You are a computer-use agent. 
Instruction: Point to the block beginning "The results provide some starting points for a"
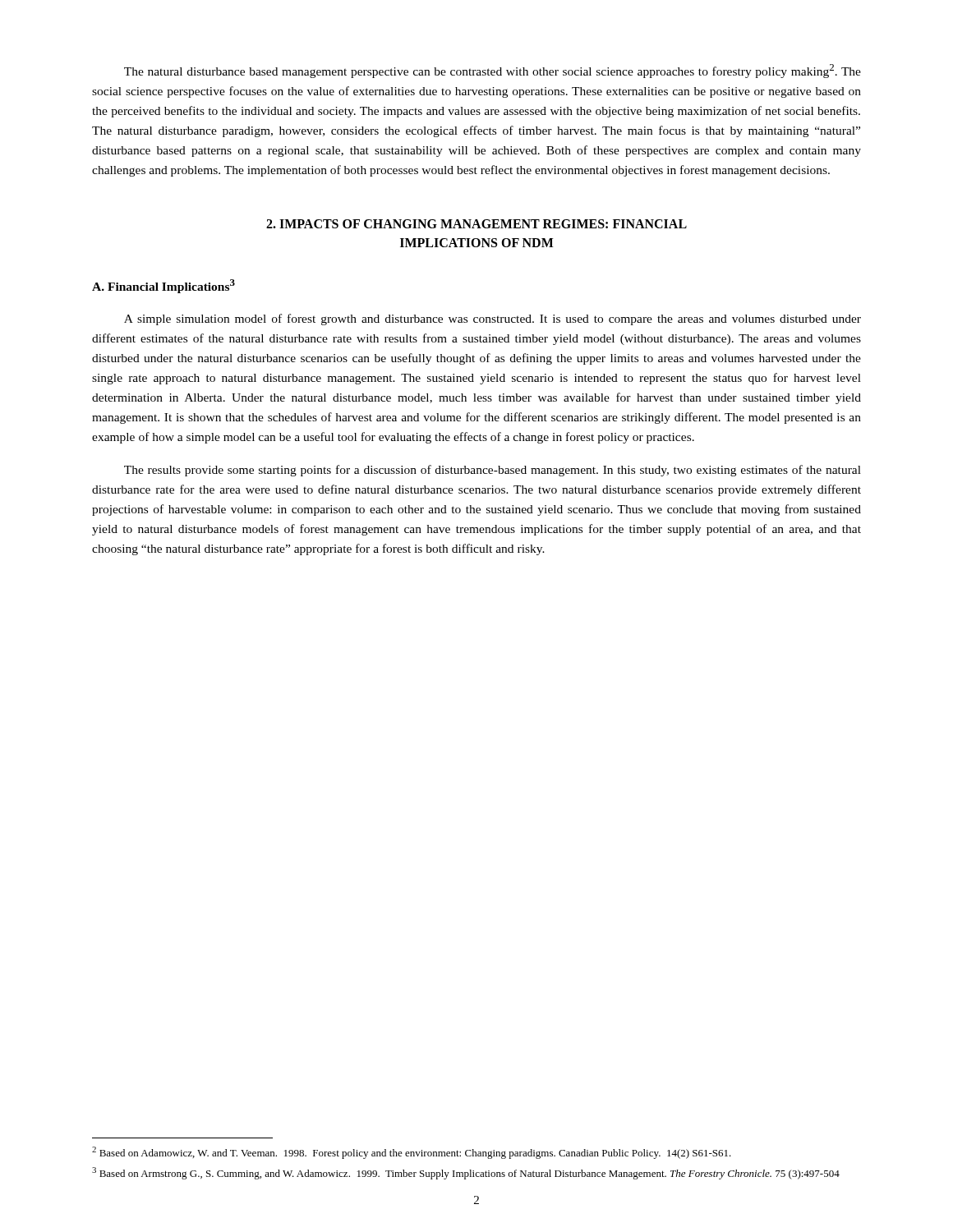(x=476, y=509)
